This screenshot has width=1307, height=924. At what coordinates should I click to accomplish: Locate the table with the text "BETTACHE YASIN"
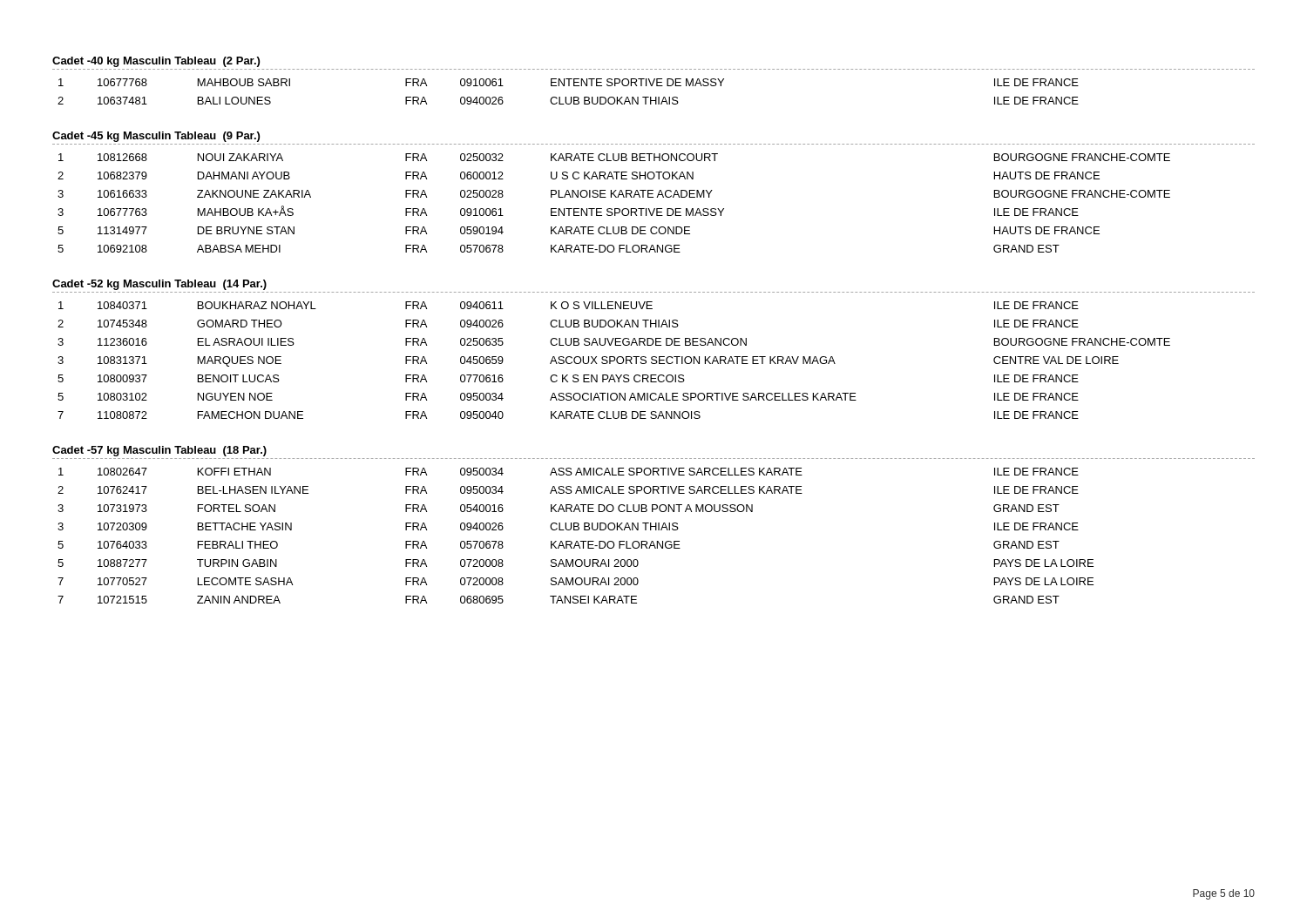(654, 536)
